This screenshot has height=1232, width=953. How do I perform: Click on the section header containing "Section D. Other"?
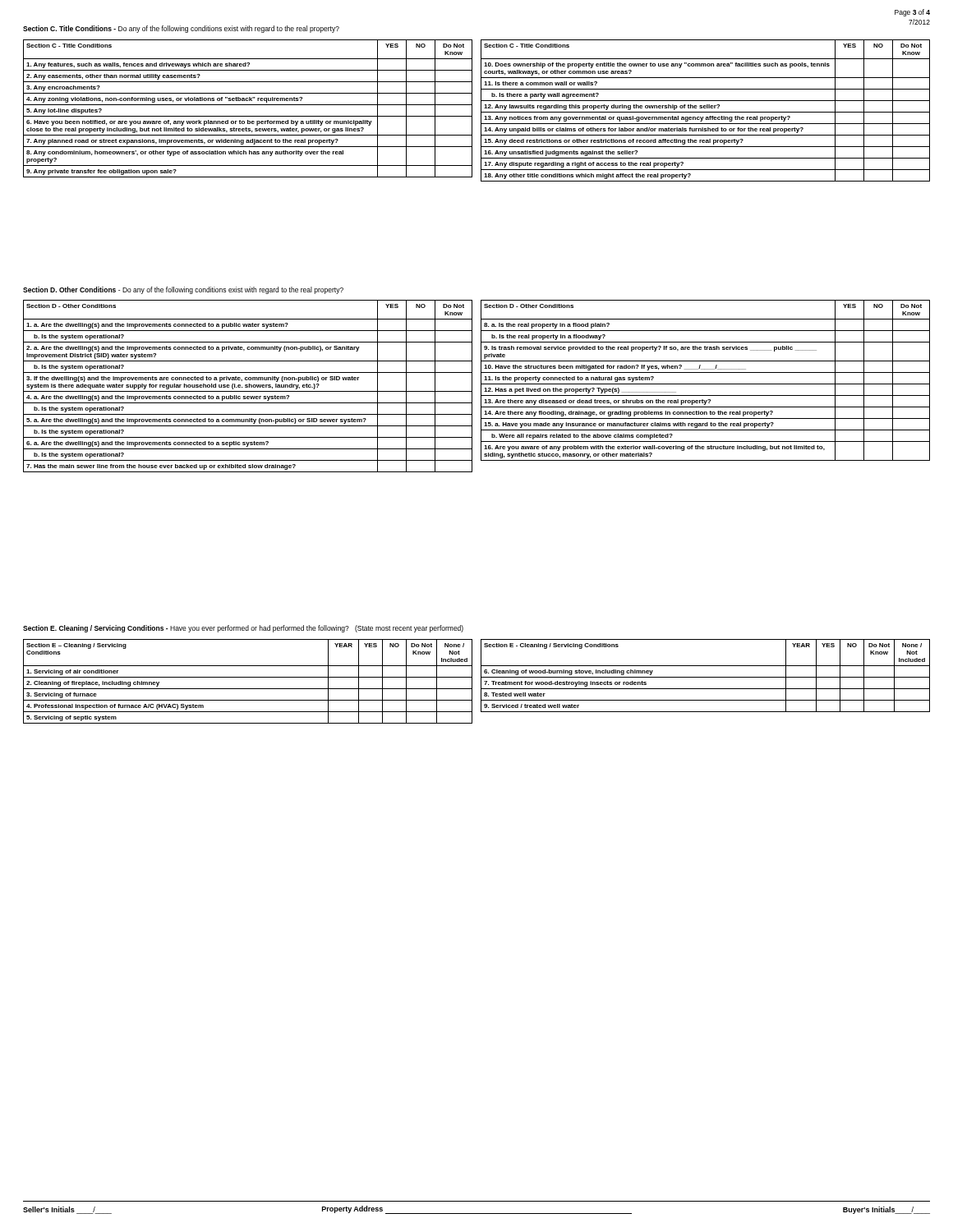(183, 290)
